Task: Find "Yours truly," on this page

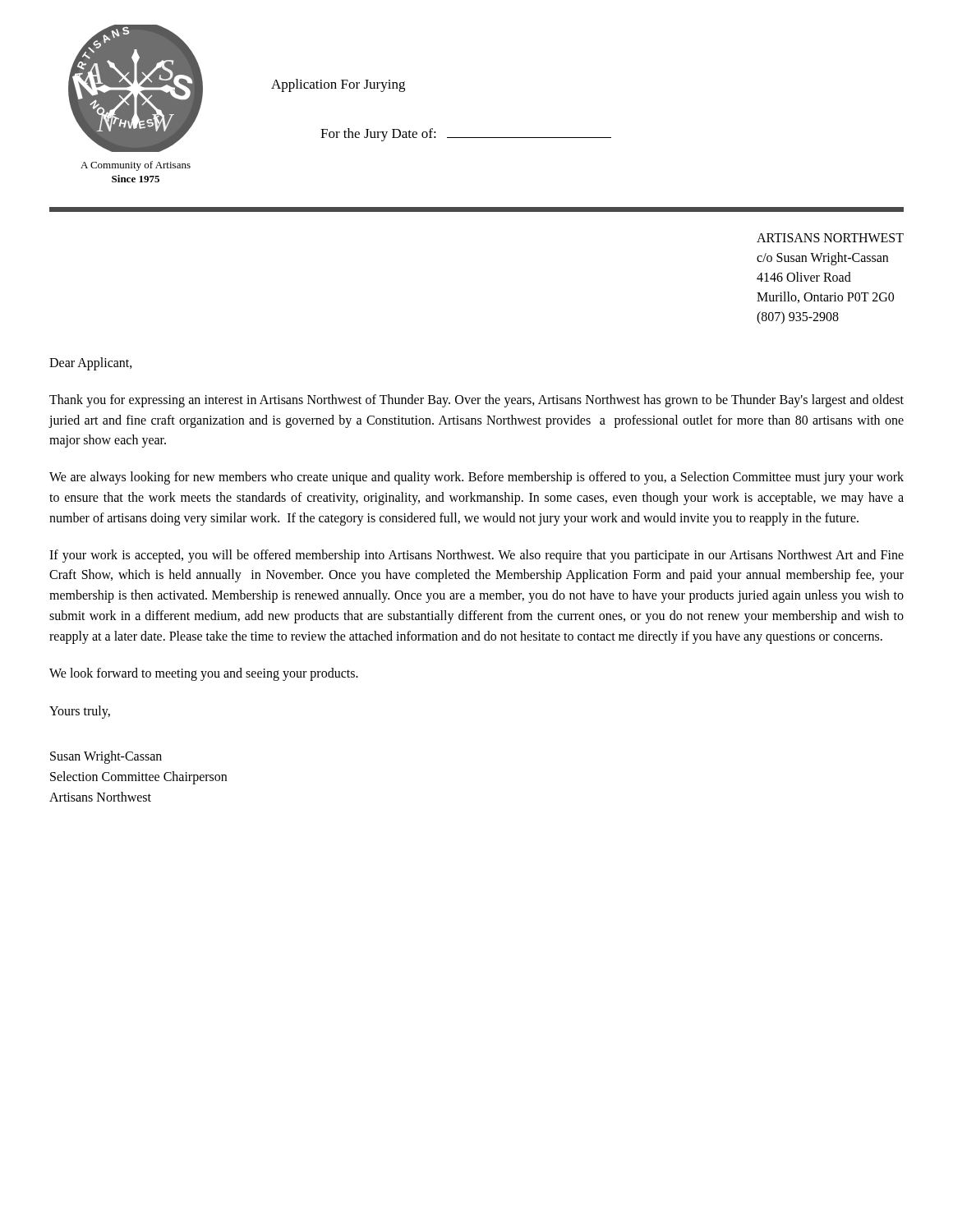Action: click(80, 711)
